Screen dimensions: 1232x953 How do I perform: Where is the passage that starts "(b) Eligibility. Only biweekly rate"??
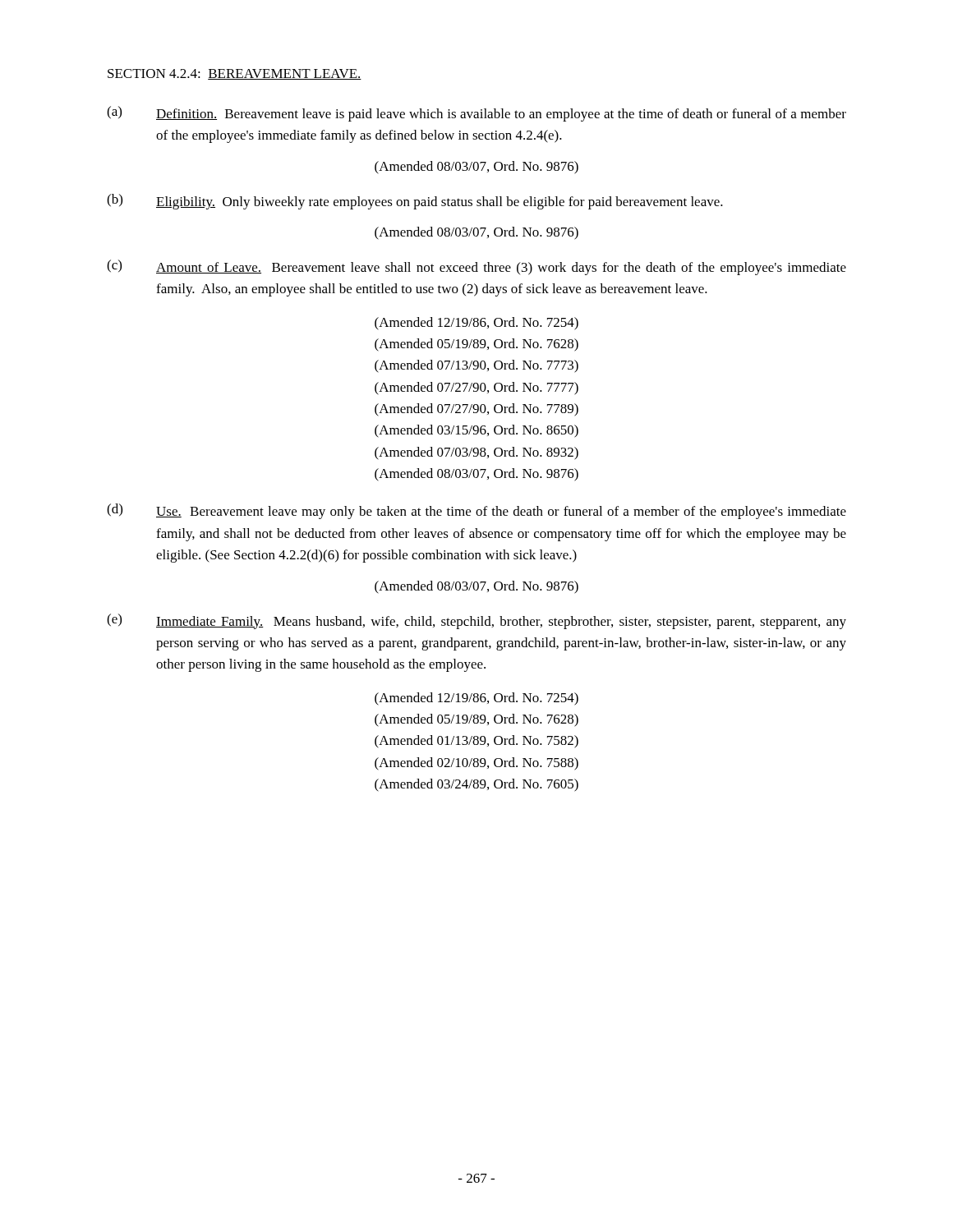coord(476,202)
